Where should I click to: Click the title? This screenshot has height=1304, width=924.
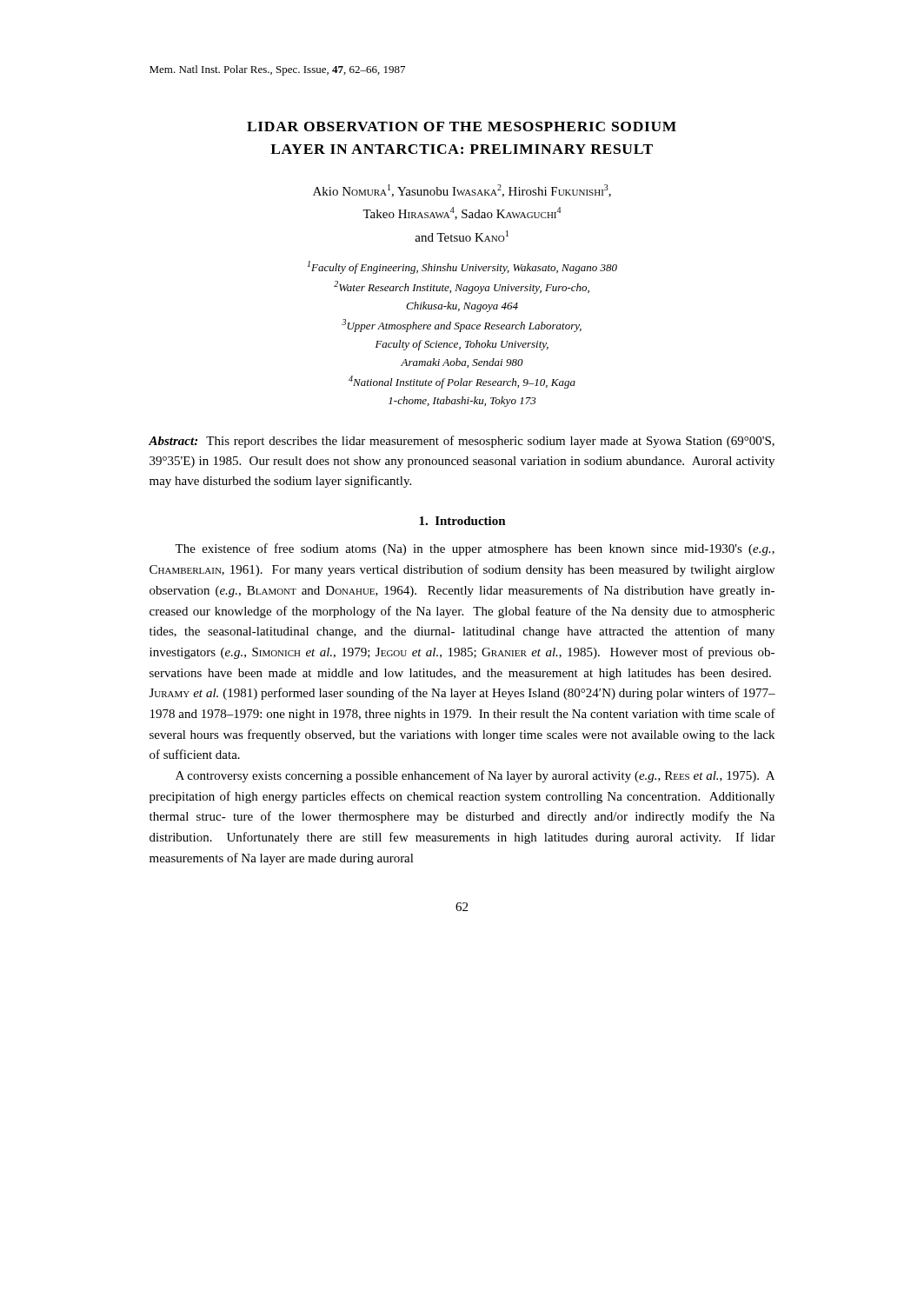coord(462,138)
